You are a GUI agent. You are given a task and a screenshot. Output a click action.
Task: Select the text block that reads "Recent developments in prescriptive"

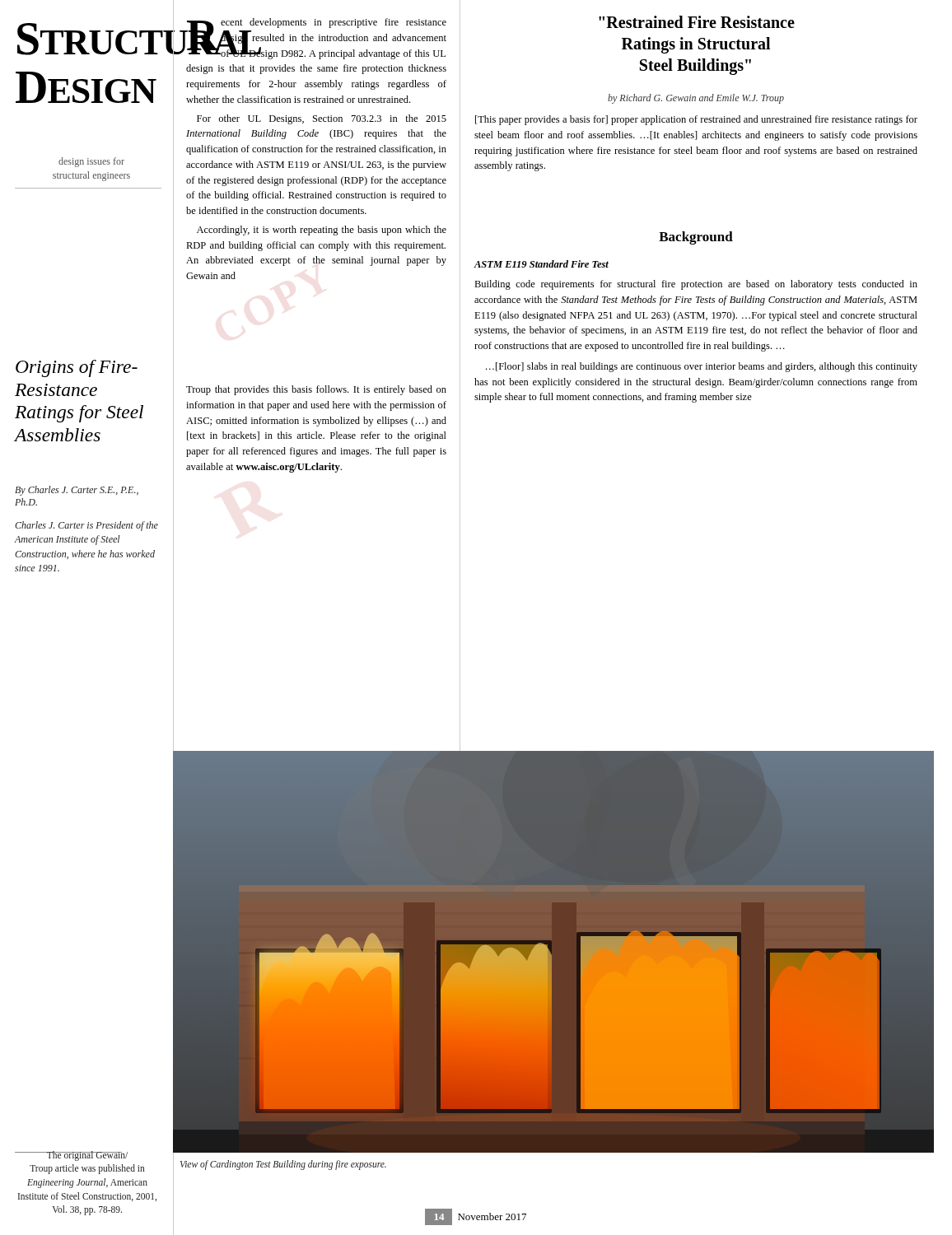(316, 149)
